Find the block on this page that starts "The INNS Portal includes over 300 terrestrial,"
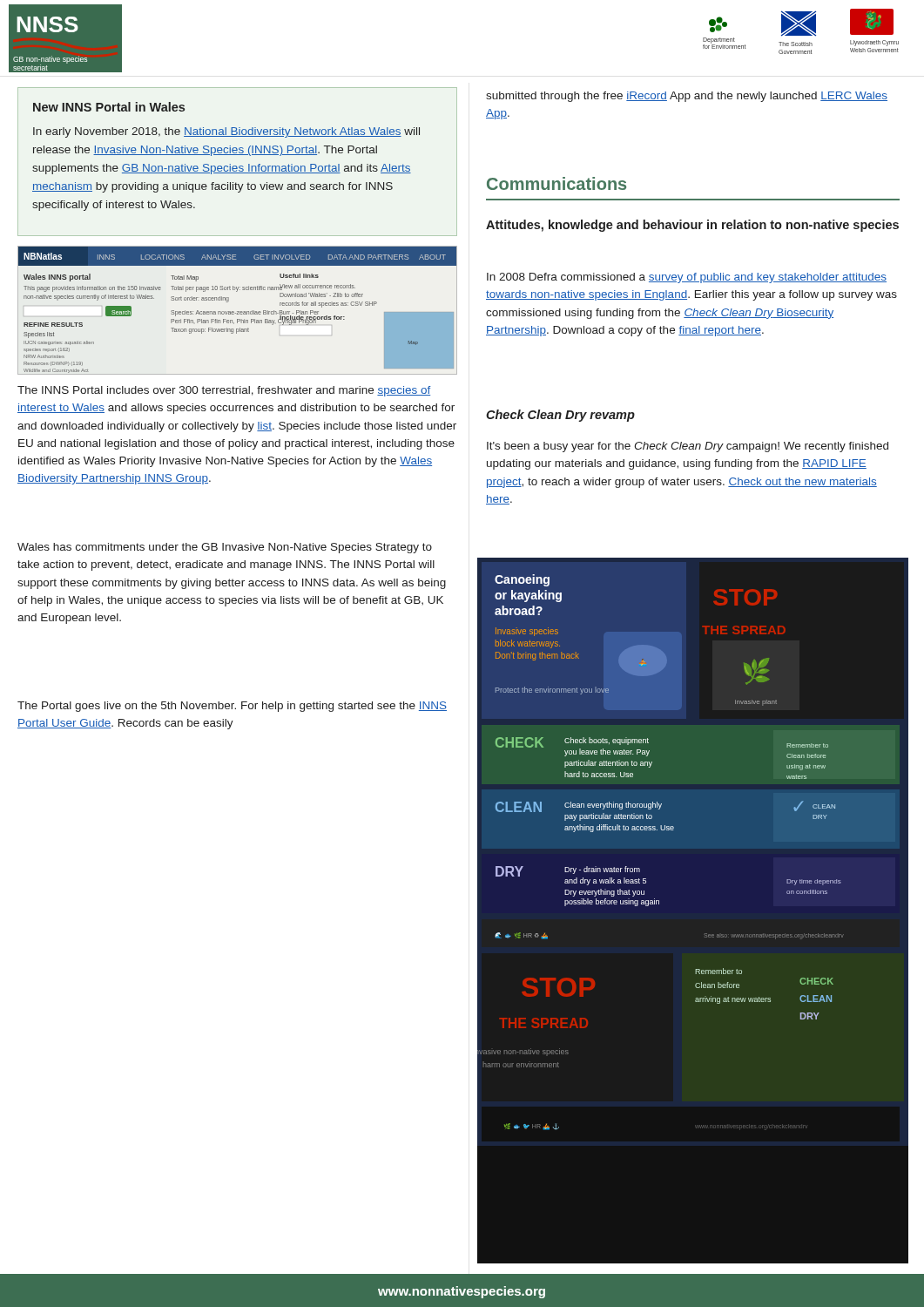 click(237, 435)
